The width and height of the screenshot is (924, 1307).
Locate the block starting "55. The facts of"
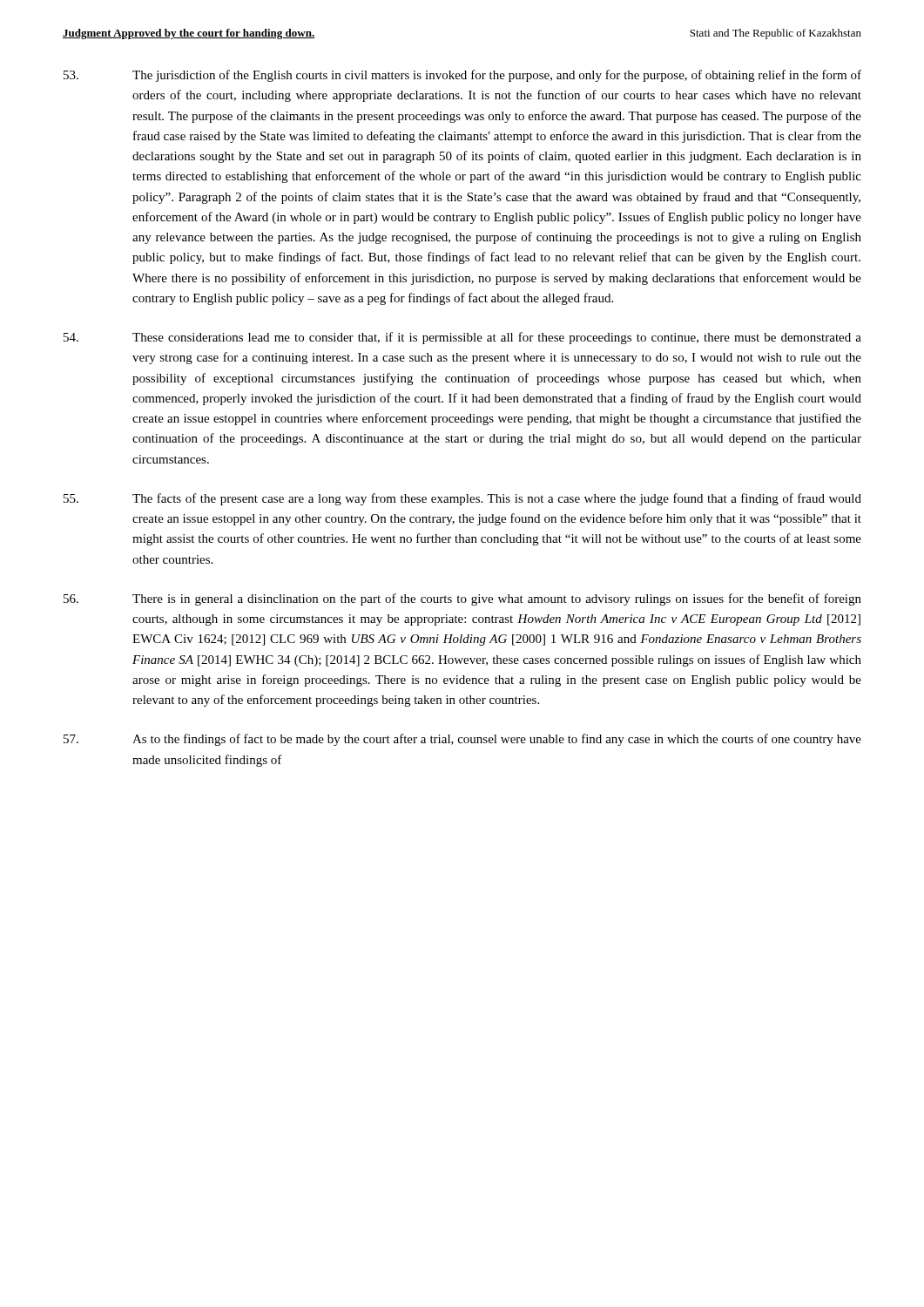462,529
